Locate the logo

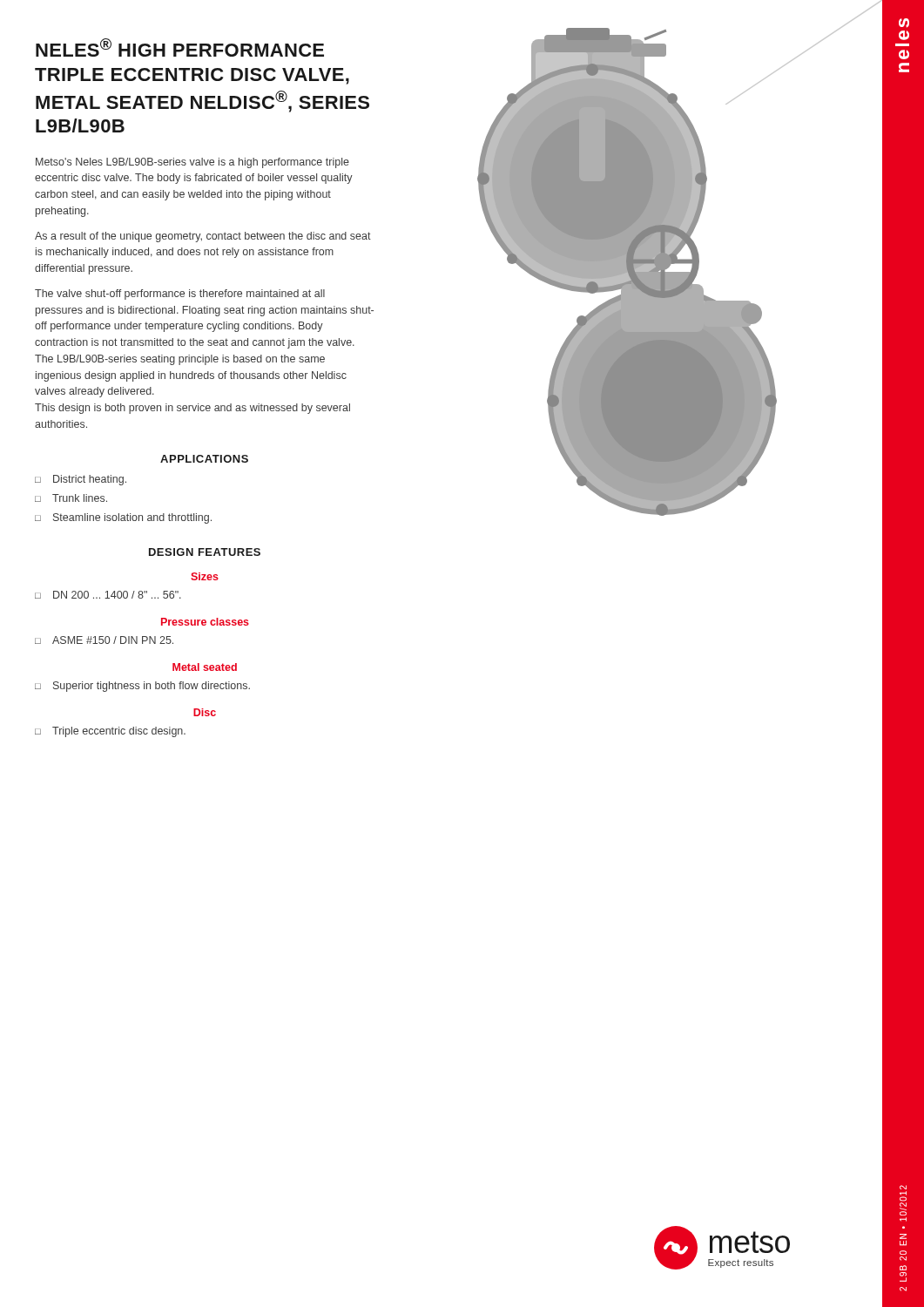click(722, 1248)
